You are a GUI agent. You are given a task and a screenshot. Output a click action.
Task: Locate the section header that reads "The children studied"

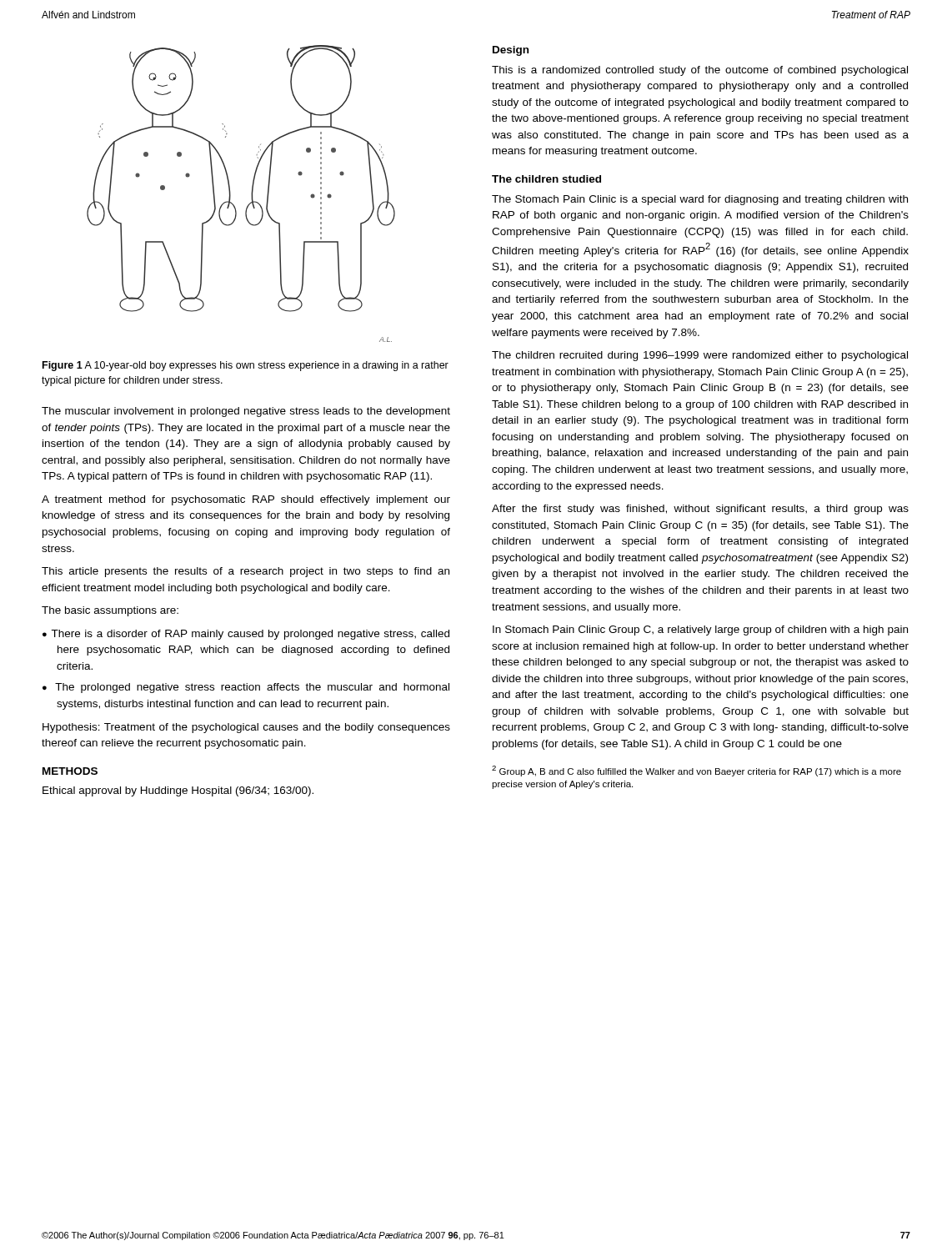pyautogui.click(x=547, y=179)
